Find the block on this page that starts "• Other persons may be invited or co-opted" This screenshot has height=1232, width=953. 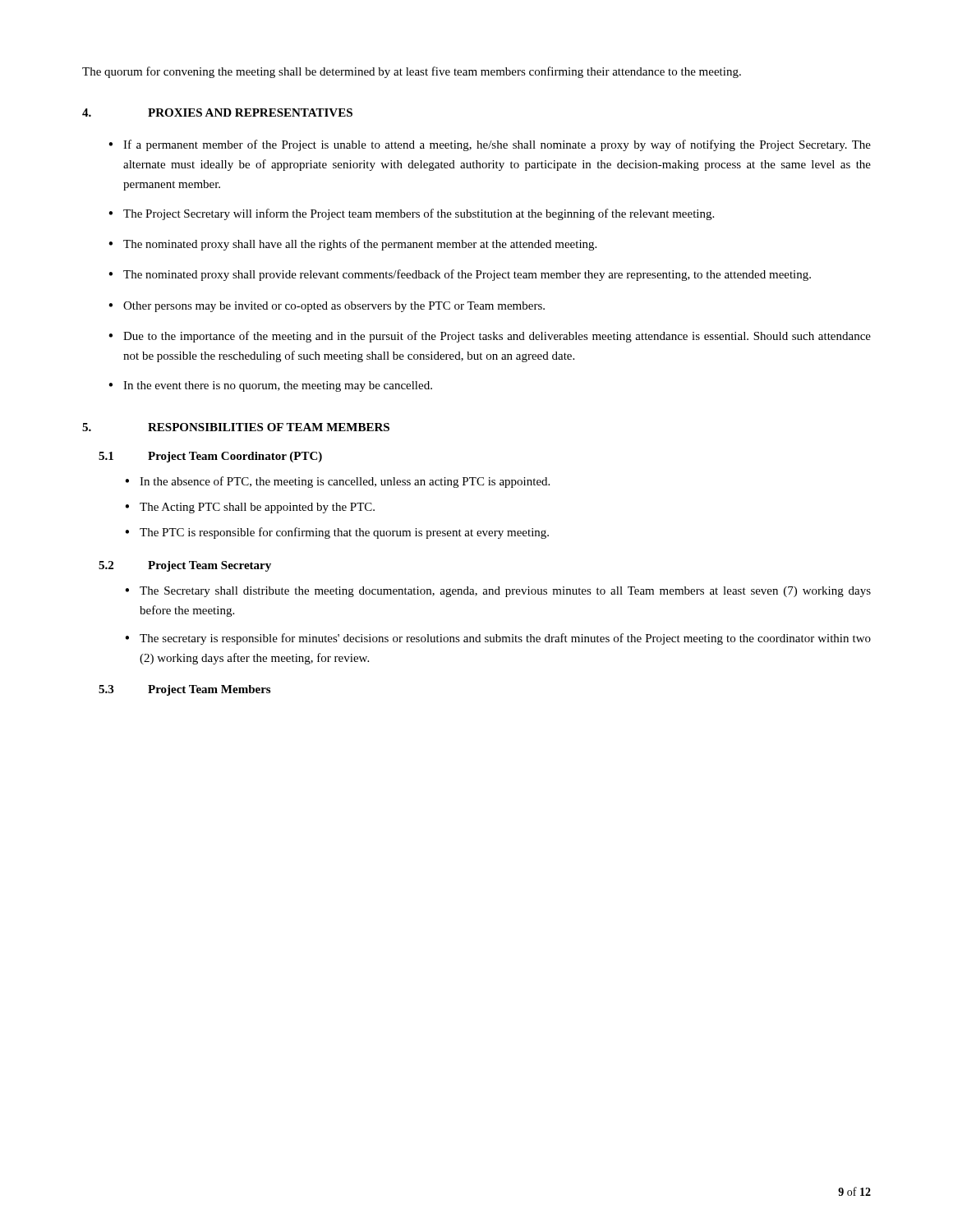(485, 306)
